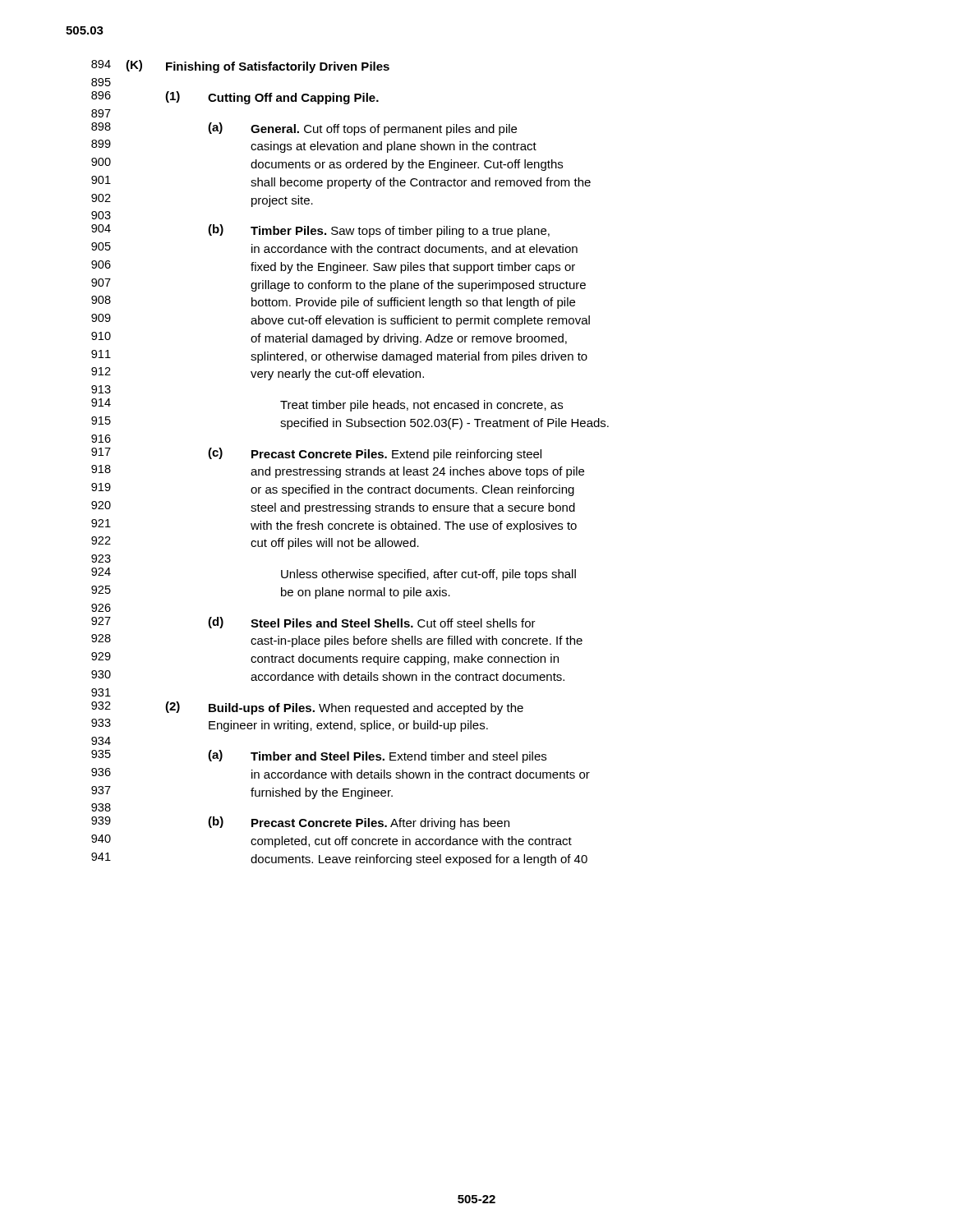The image size is (953, 1232).
Task: Navigate to the text block starting "927 (d) Steel Piles and"
Action: pos(476,650)
